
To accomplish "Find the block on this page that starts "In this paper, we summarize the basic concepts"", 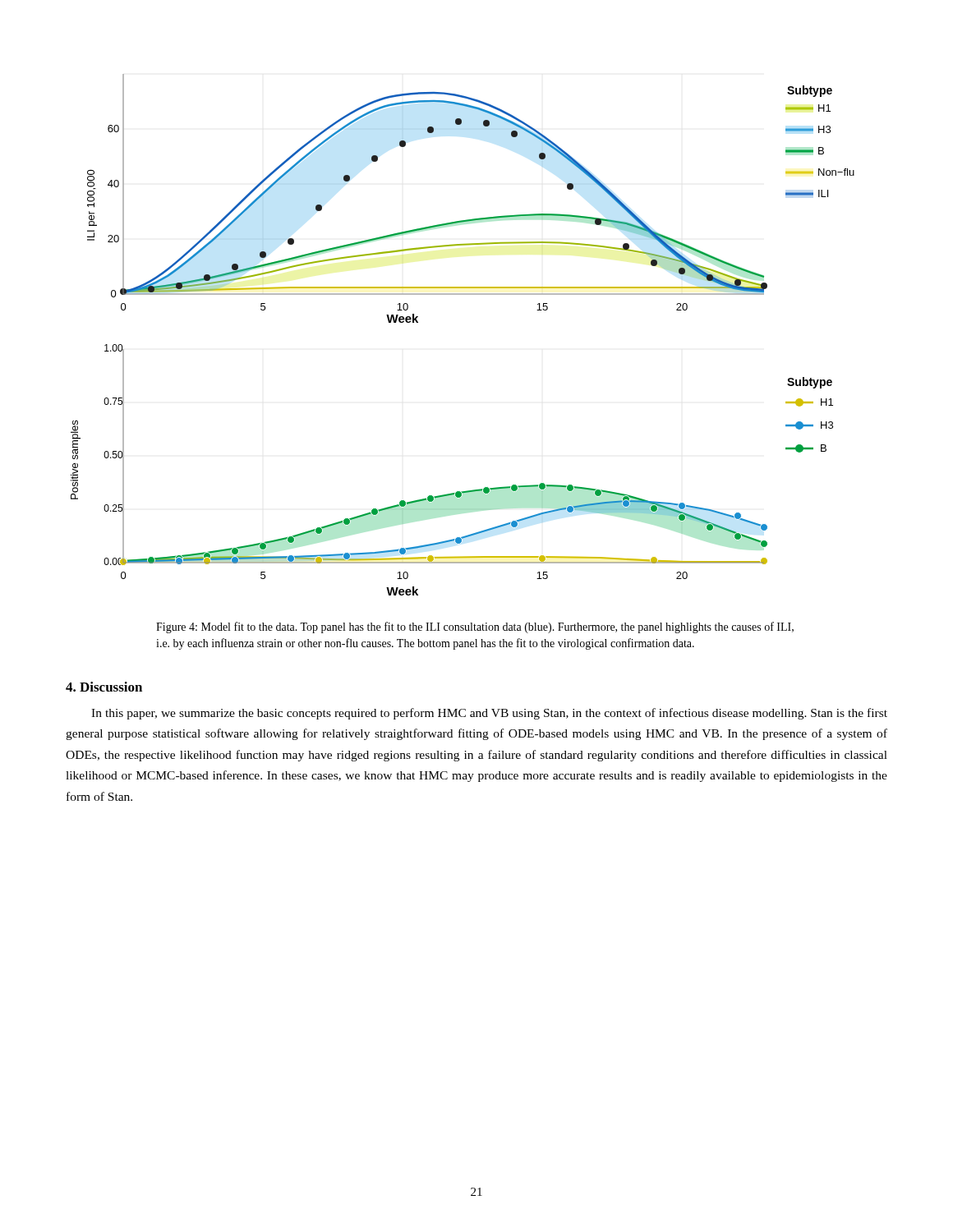I will [x=476, y=754].
